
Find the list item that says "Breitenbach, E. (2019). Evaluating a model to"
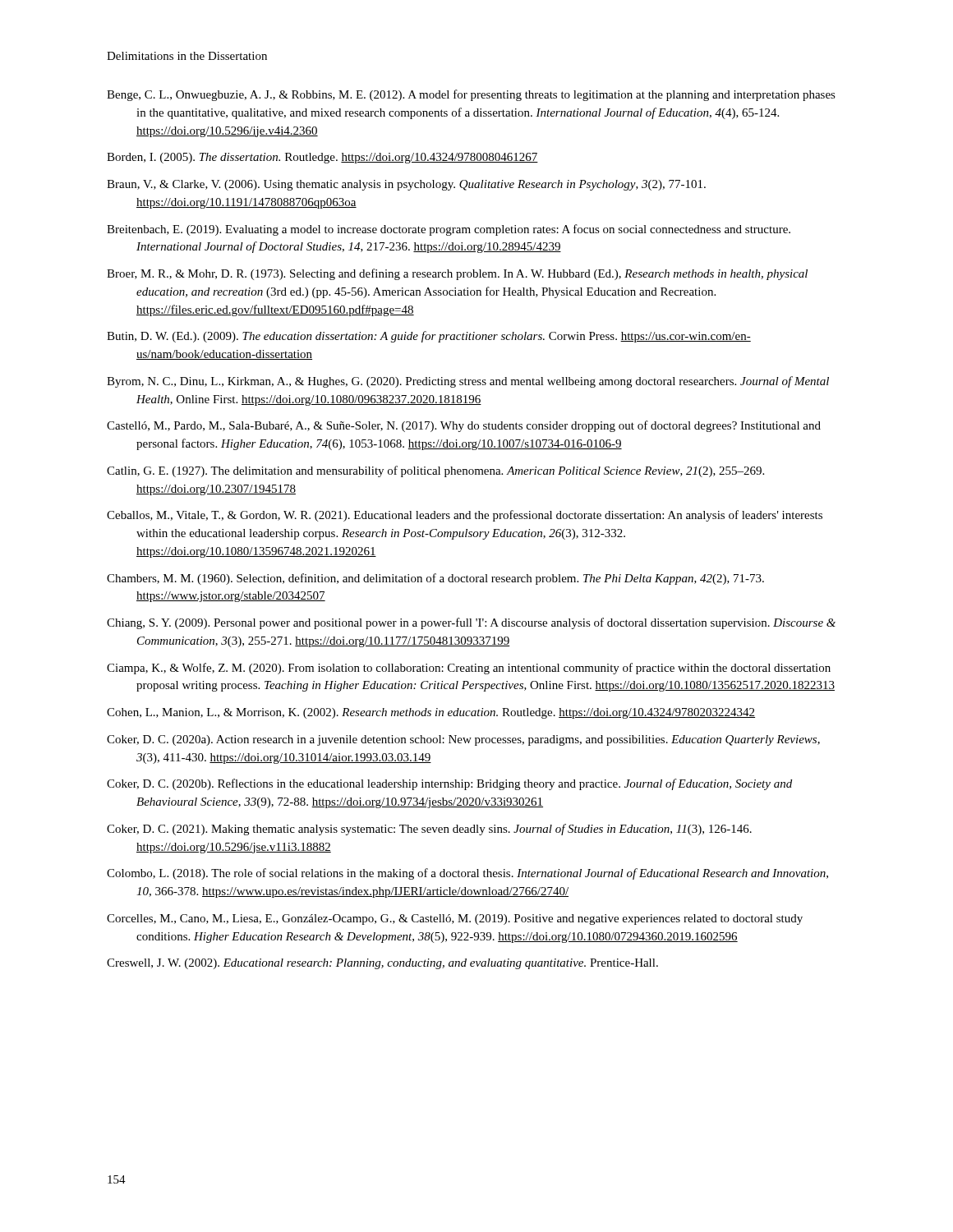pos(449,238)
